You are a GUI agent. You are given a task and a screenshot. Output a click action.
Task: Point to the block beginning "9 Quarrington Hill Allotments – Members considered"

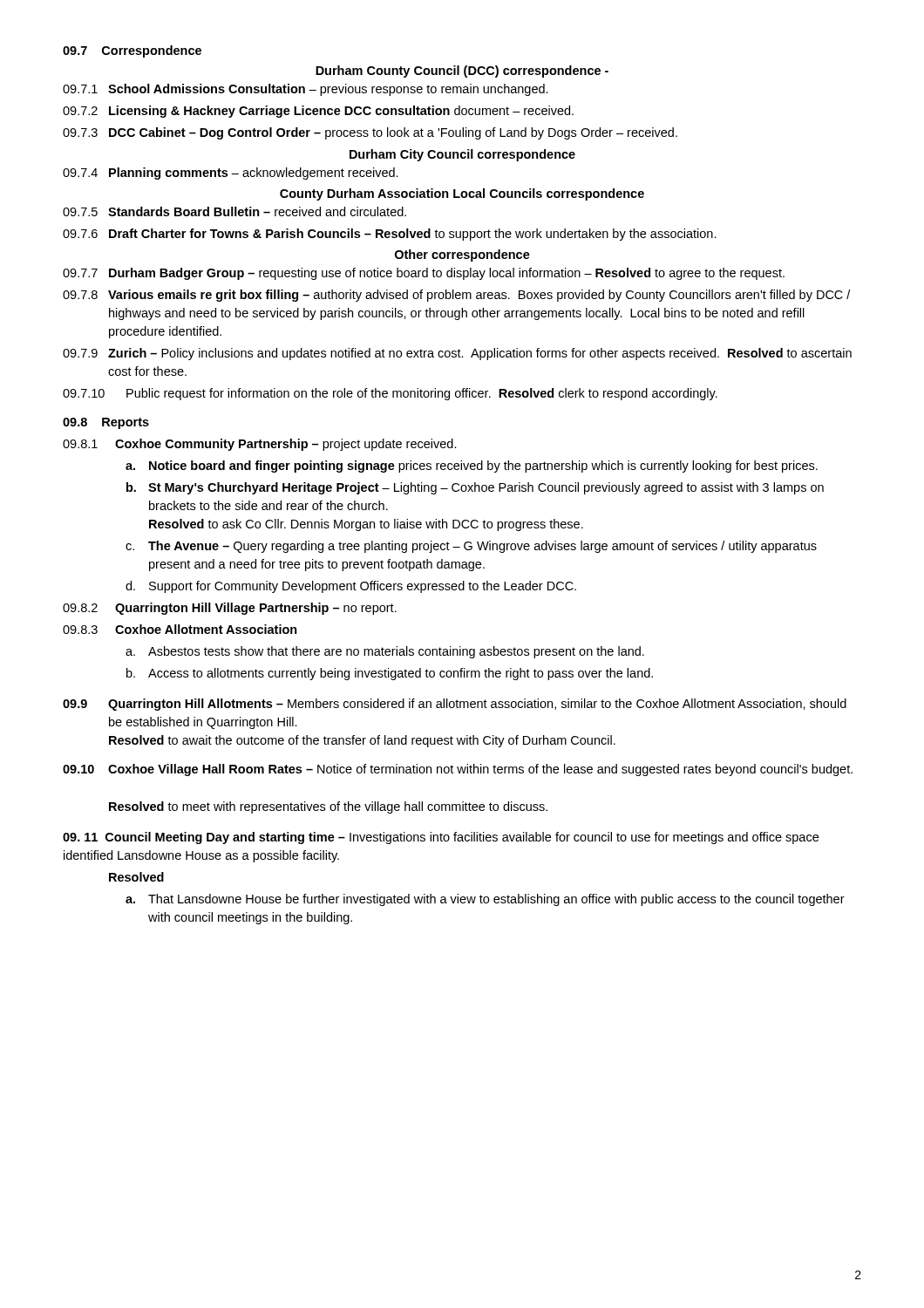tap(455, 705)
